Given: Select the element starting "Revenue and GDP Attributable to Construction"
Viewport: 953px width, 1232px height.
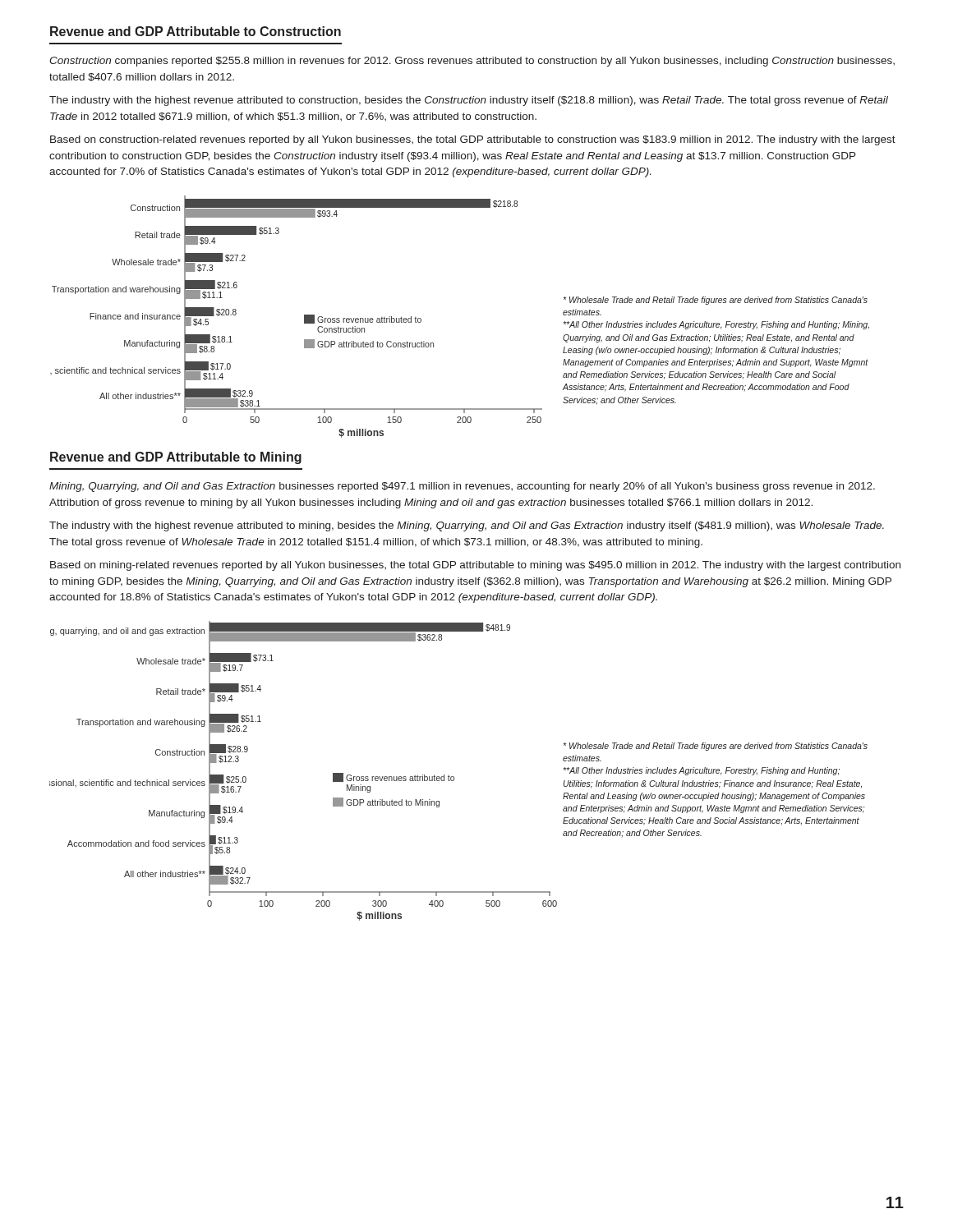Looking at the screenshot, I should point(195,32).
